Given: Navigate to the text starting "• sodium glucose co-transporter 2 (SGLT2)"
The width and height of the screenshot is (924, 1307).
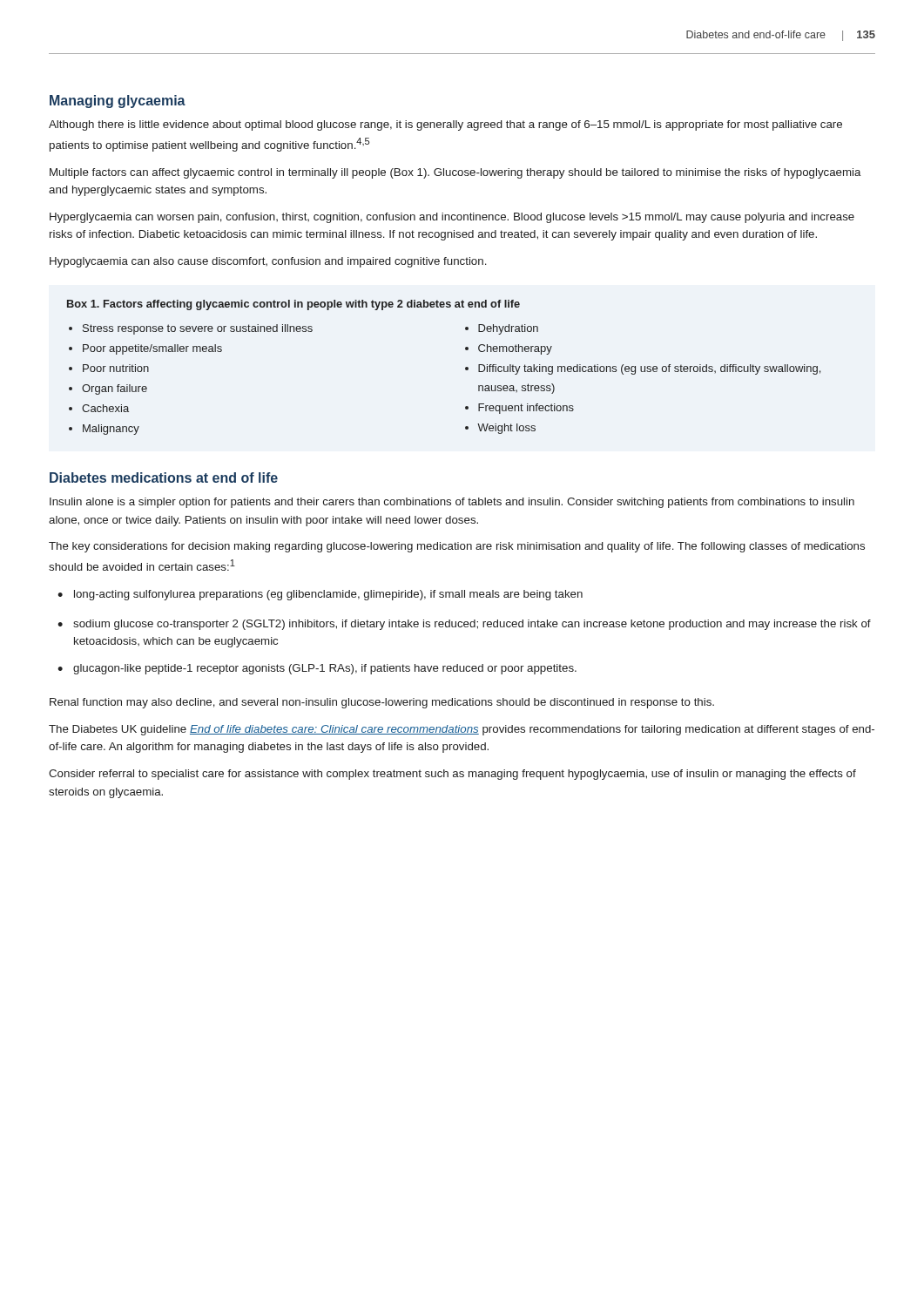Looking at the screenshot, I should coord(466,633).
